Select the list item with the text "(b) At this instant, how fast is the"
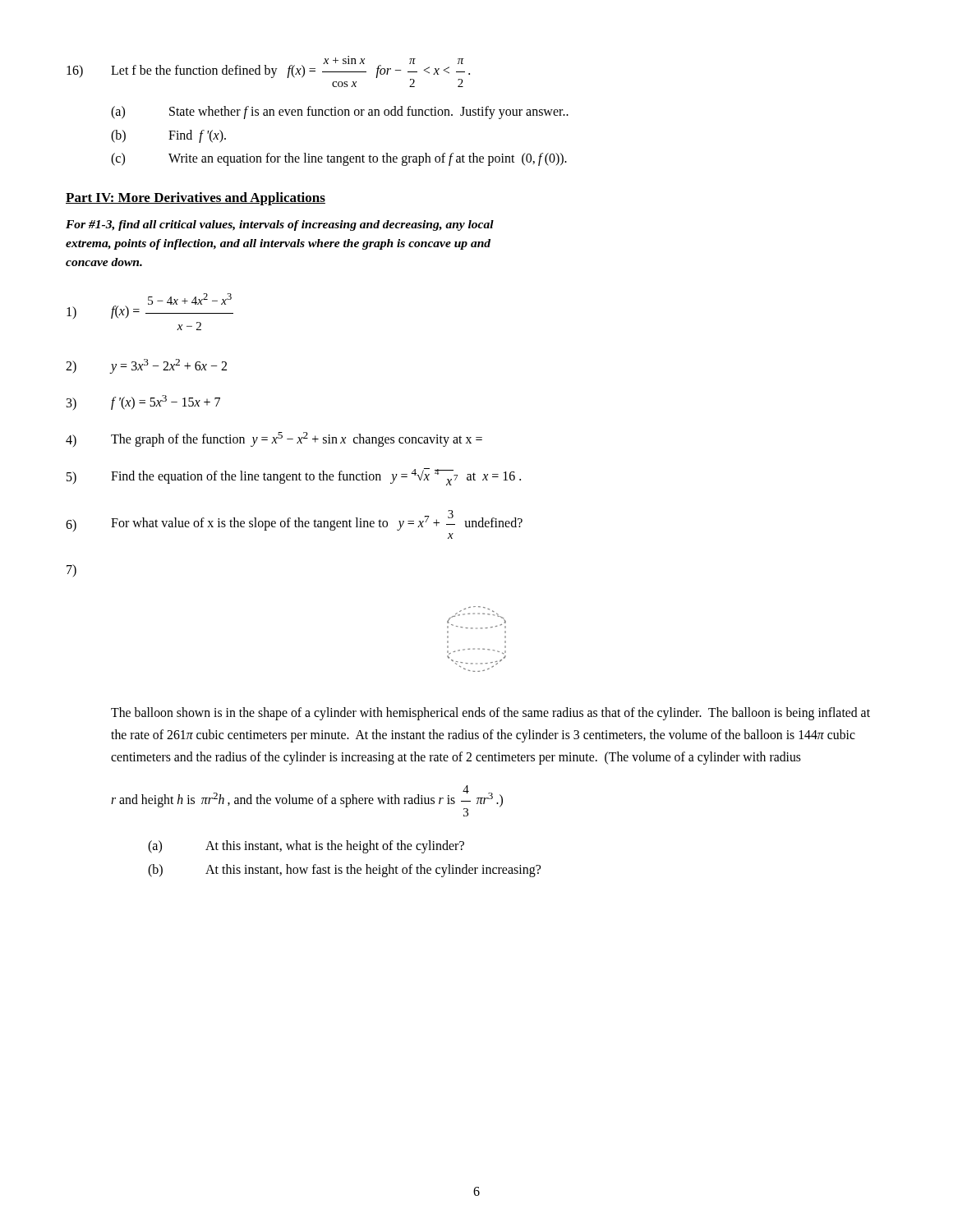953x1232 pixels. 345,870
